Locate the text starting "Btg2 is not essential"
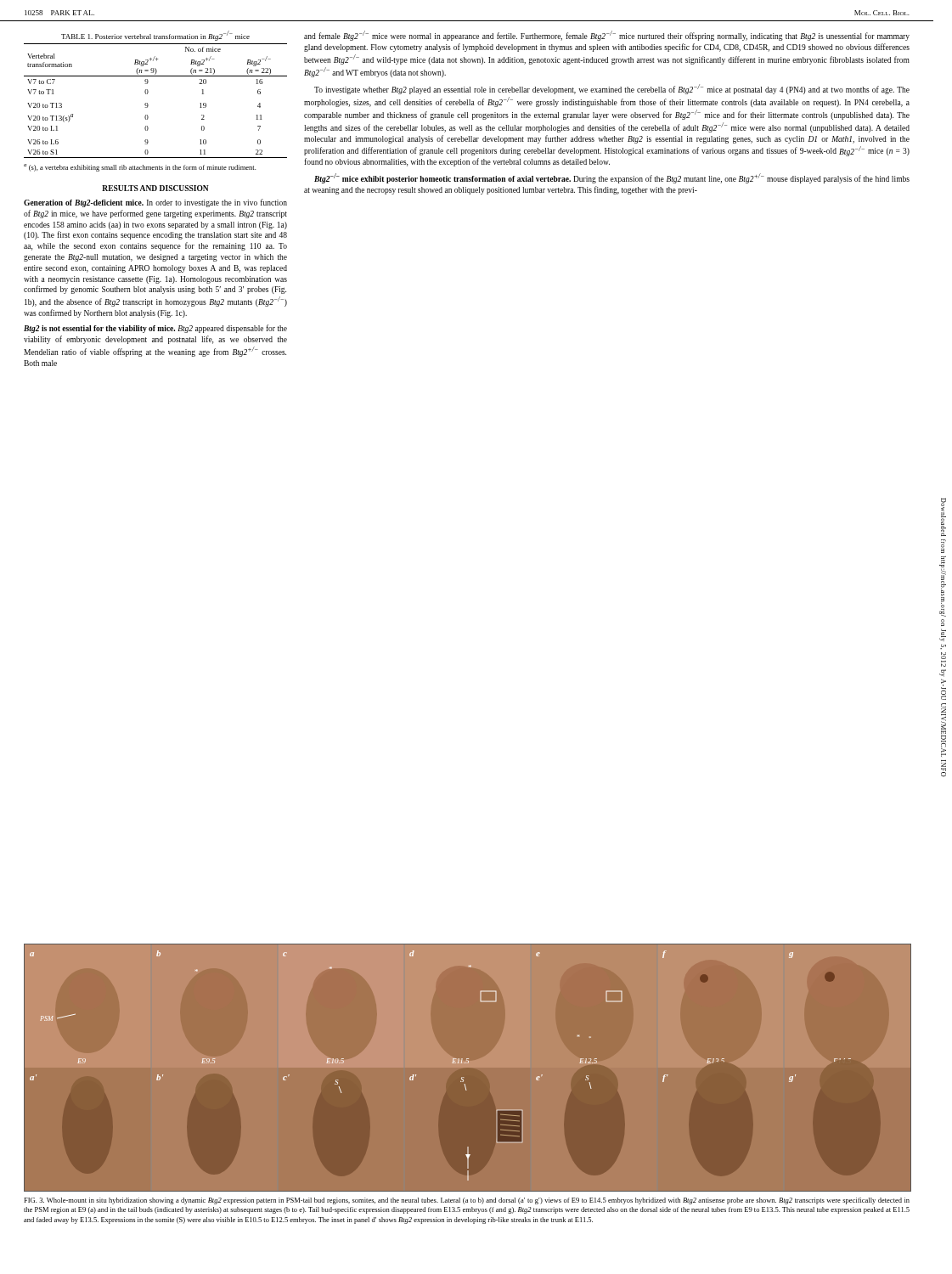This screenshot has height=1274, width=952. (x=155, y=346)
